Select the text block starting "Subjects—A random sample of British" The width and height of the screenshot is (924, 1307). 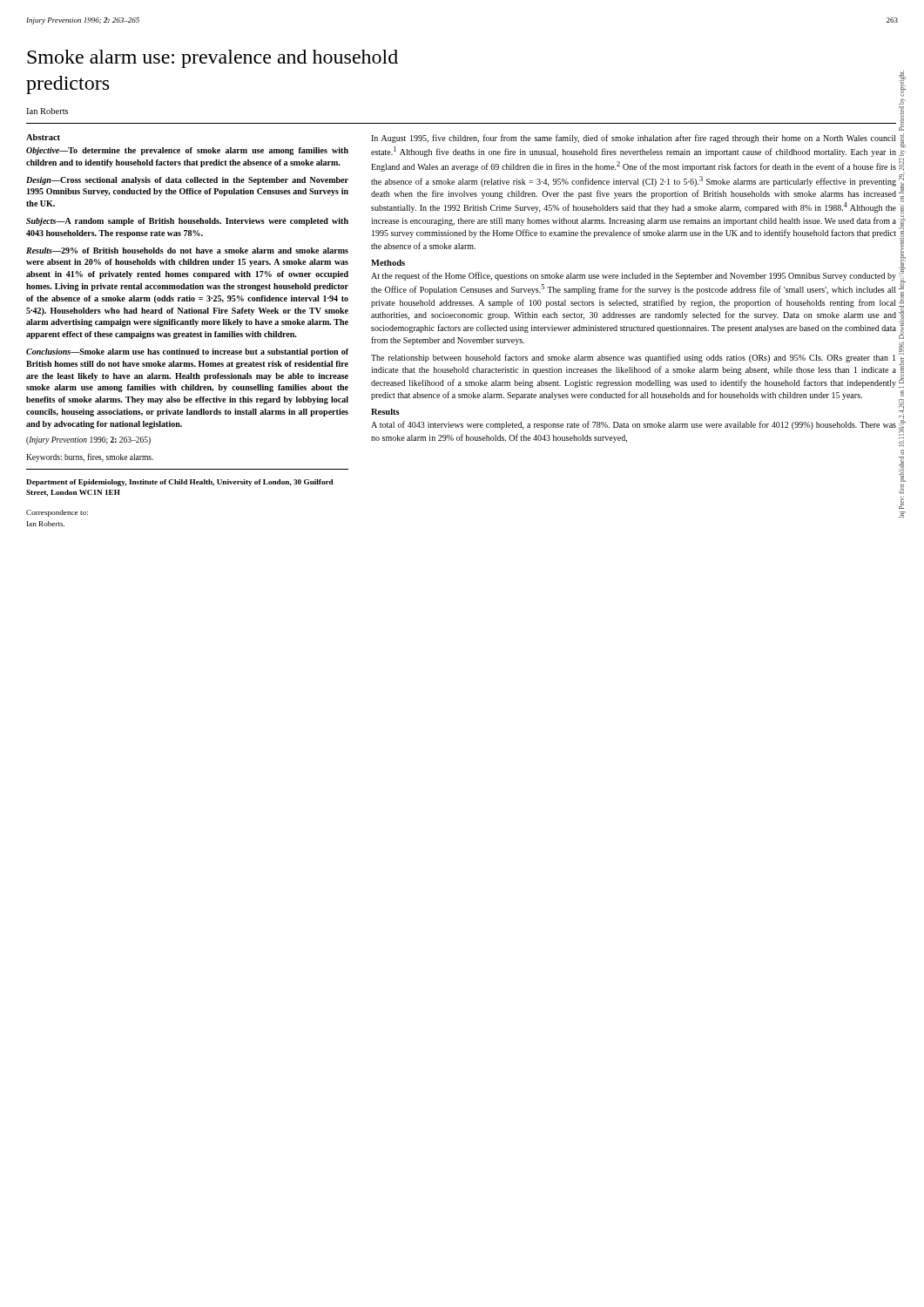[187, 227]
